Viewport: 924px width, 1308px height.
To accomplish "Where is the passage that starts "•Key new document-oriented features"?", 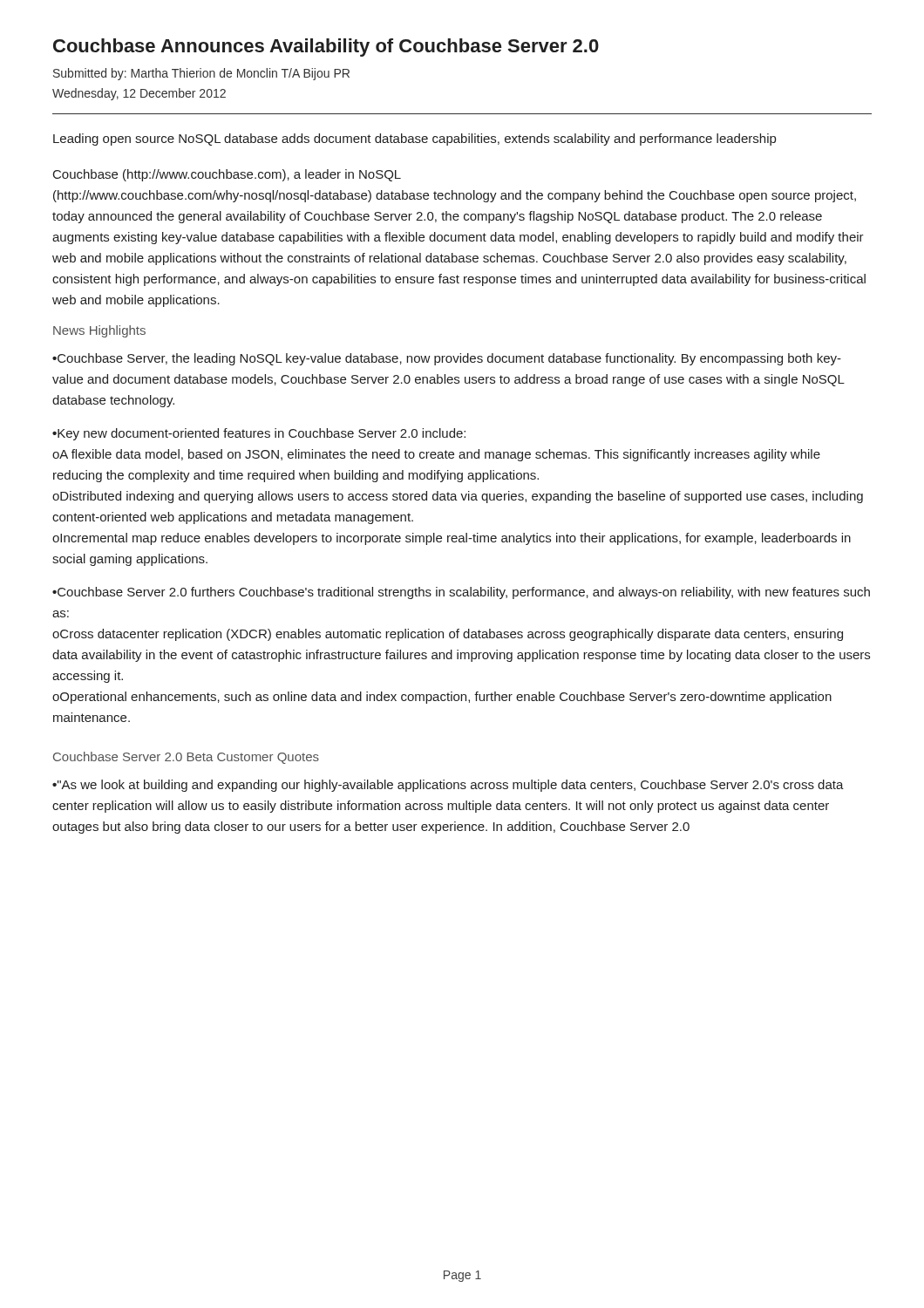I will (x=458, y=496).
